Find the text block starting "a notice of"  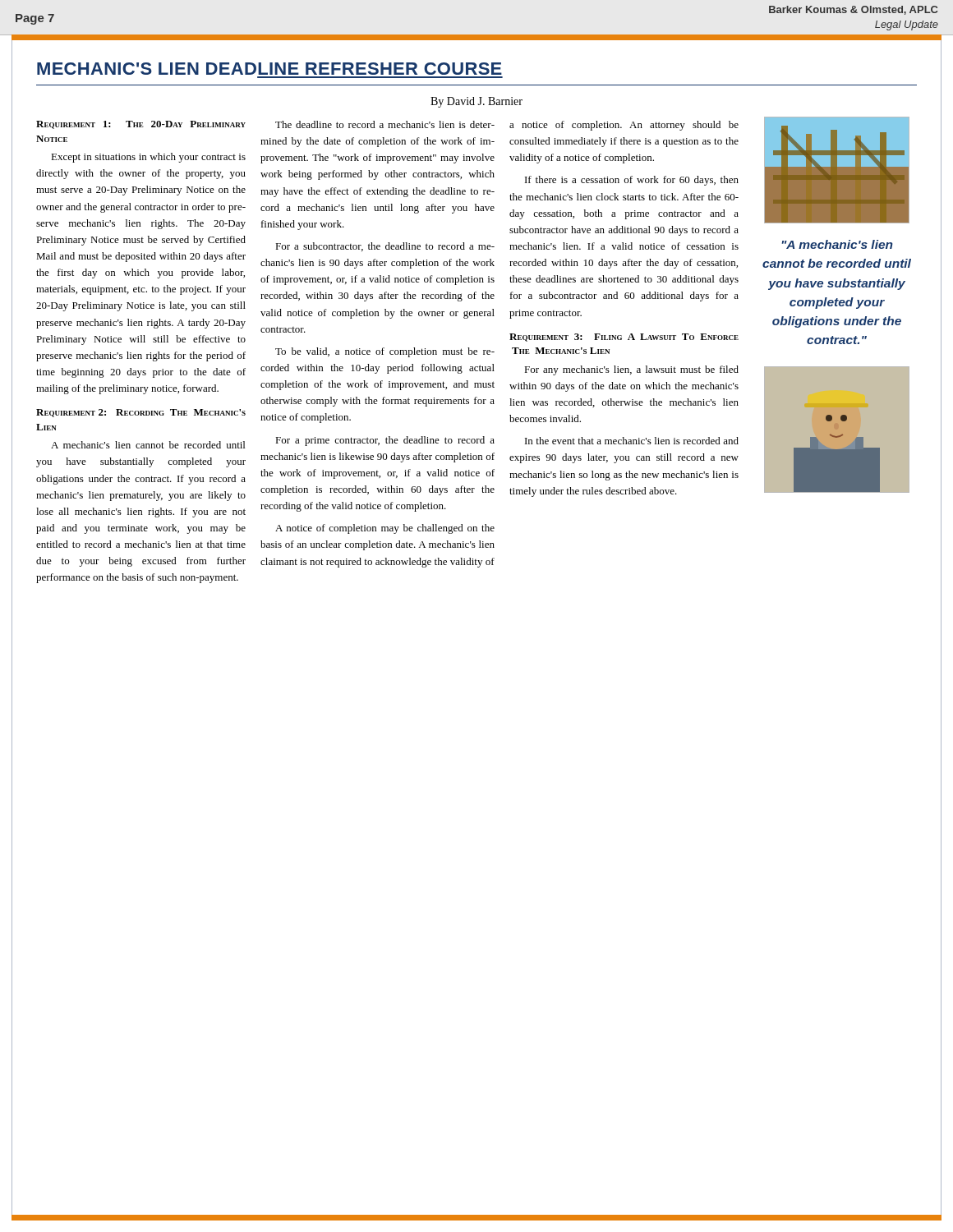(x=624, y=141)
